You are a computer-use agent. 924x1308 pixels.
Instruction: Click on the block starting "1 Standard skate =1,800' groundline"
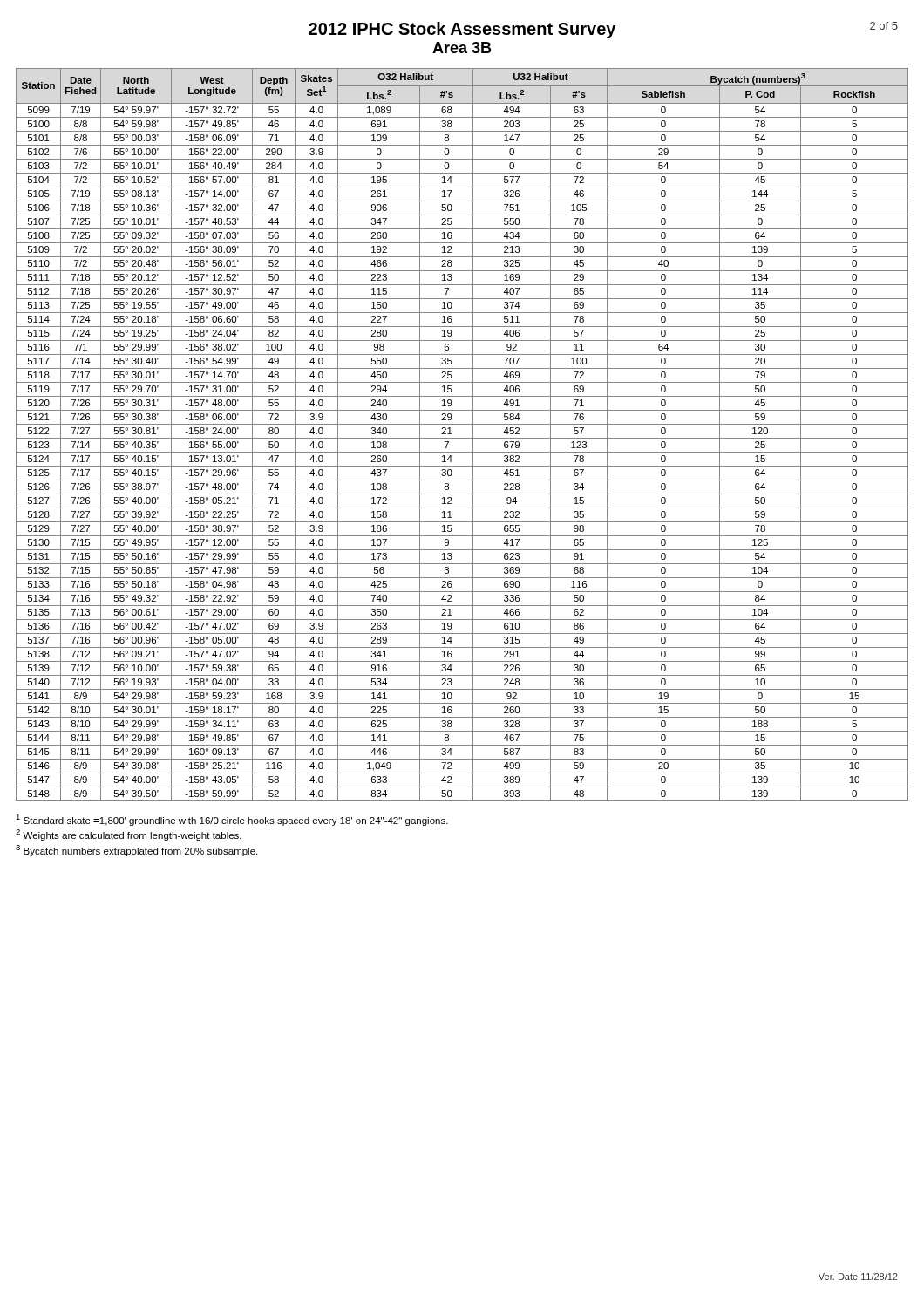pyautogui.click(x=232, y=820)
